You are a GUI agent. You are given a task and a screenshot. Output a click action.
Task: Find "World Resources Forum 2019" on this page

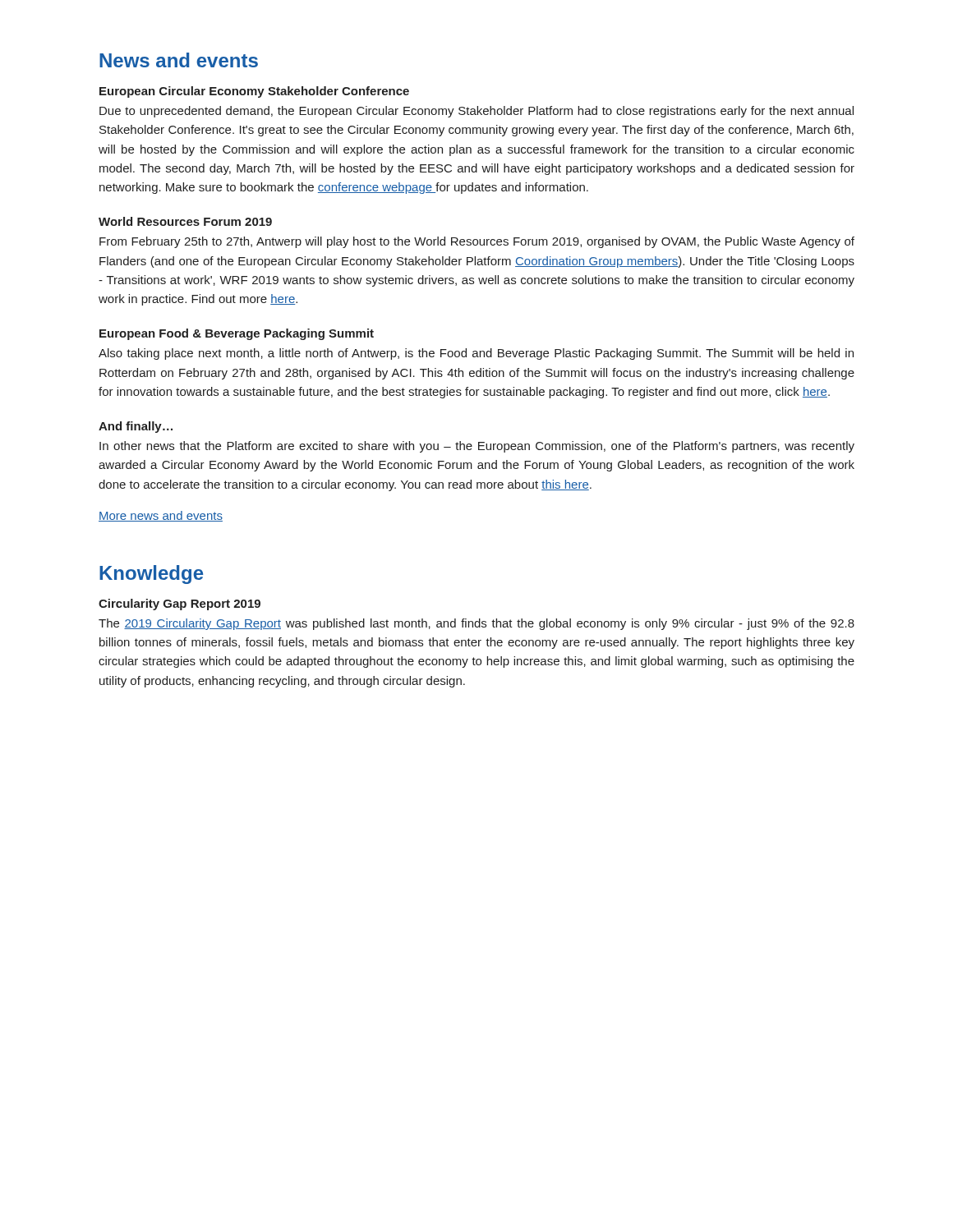(x=185, y=222)
